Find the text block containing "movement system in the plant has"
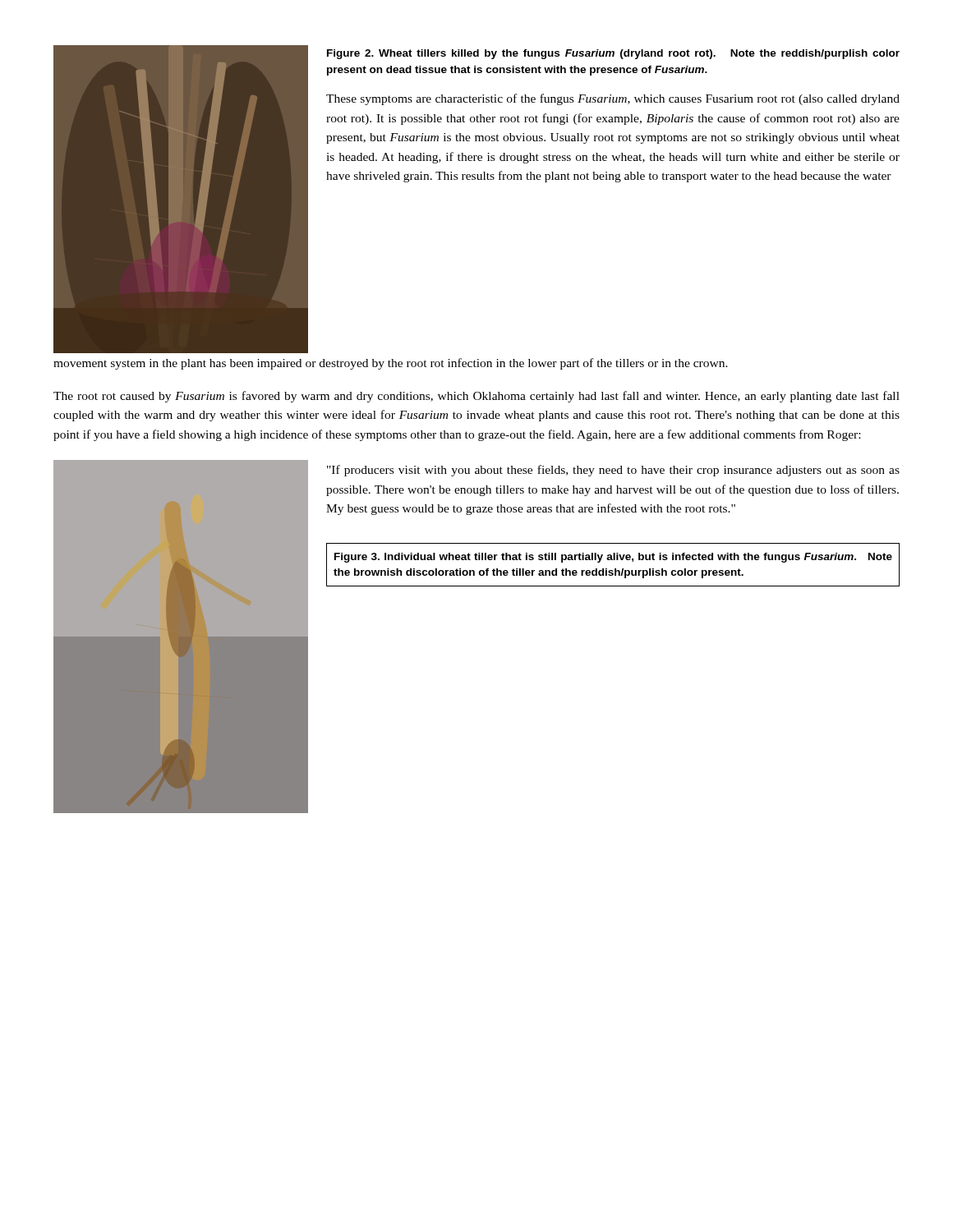Image resolution: width=953 pixels, height=1232 pixels. coord(391,363)
